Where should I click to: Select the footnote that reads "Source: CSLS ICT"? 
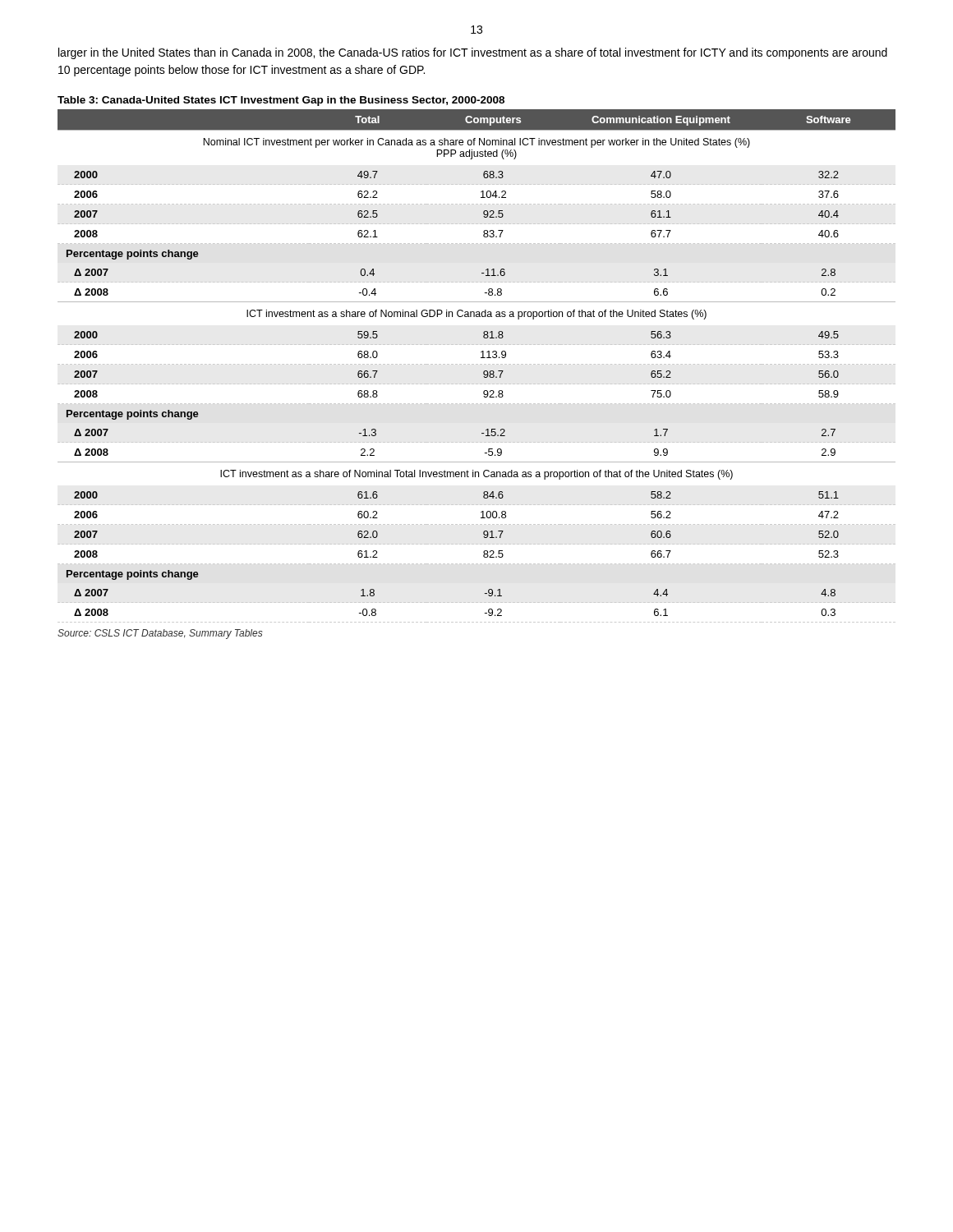coord(160,633)
